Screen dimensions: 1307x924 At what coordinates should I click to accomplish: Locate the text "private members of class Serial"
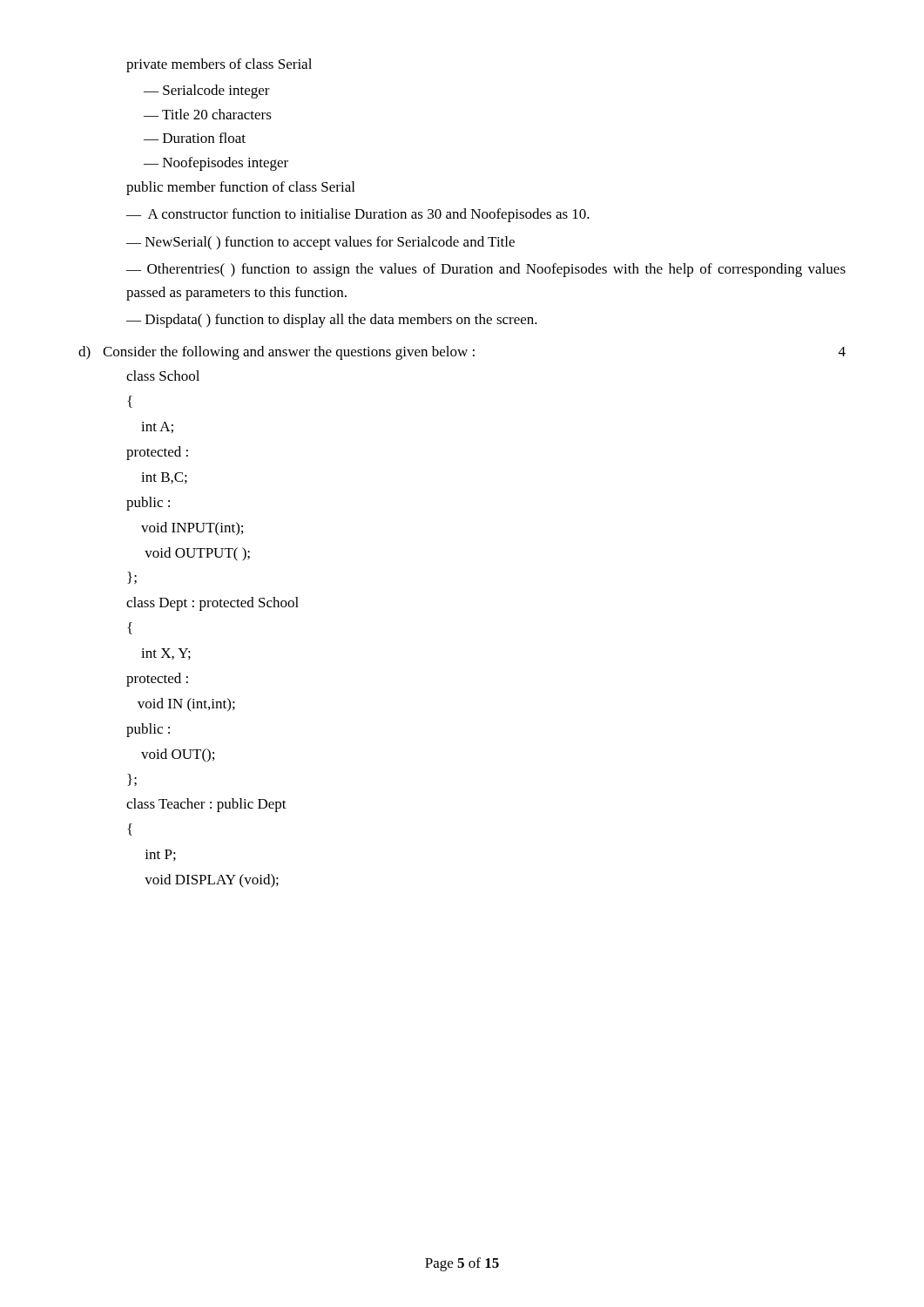[219, 64]
